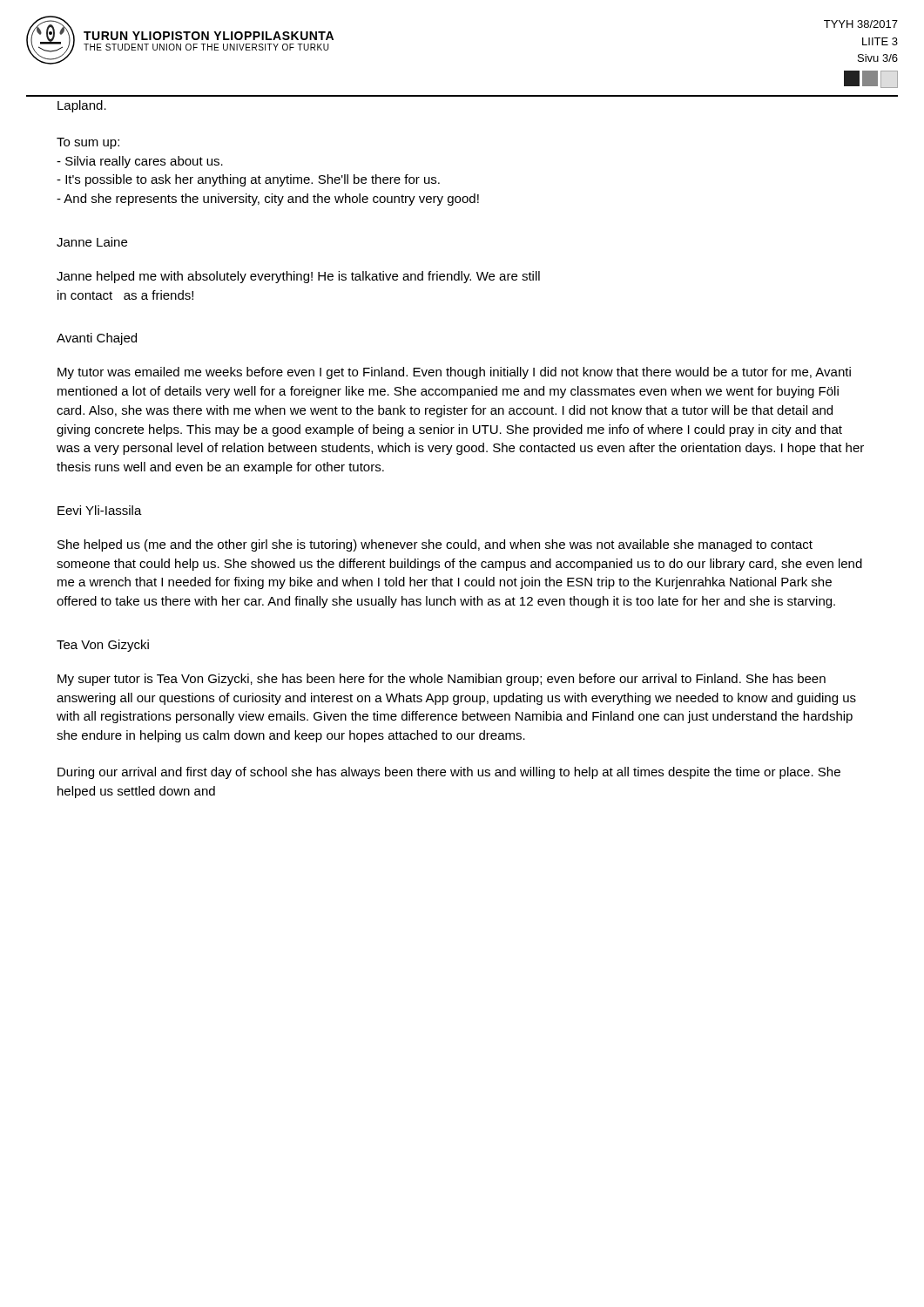Find the text block that reads "She helped us"
The height and width of the screenshot is (1307, 924).
click(x=460, y=572)
